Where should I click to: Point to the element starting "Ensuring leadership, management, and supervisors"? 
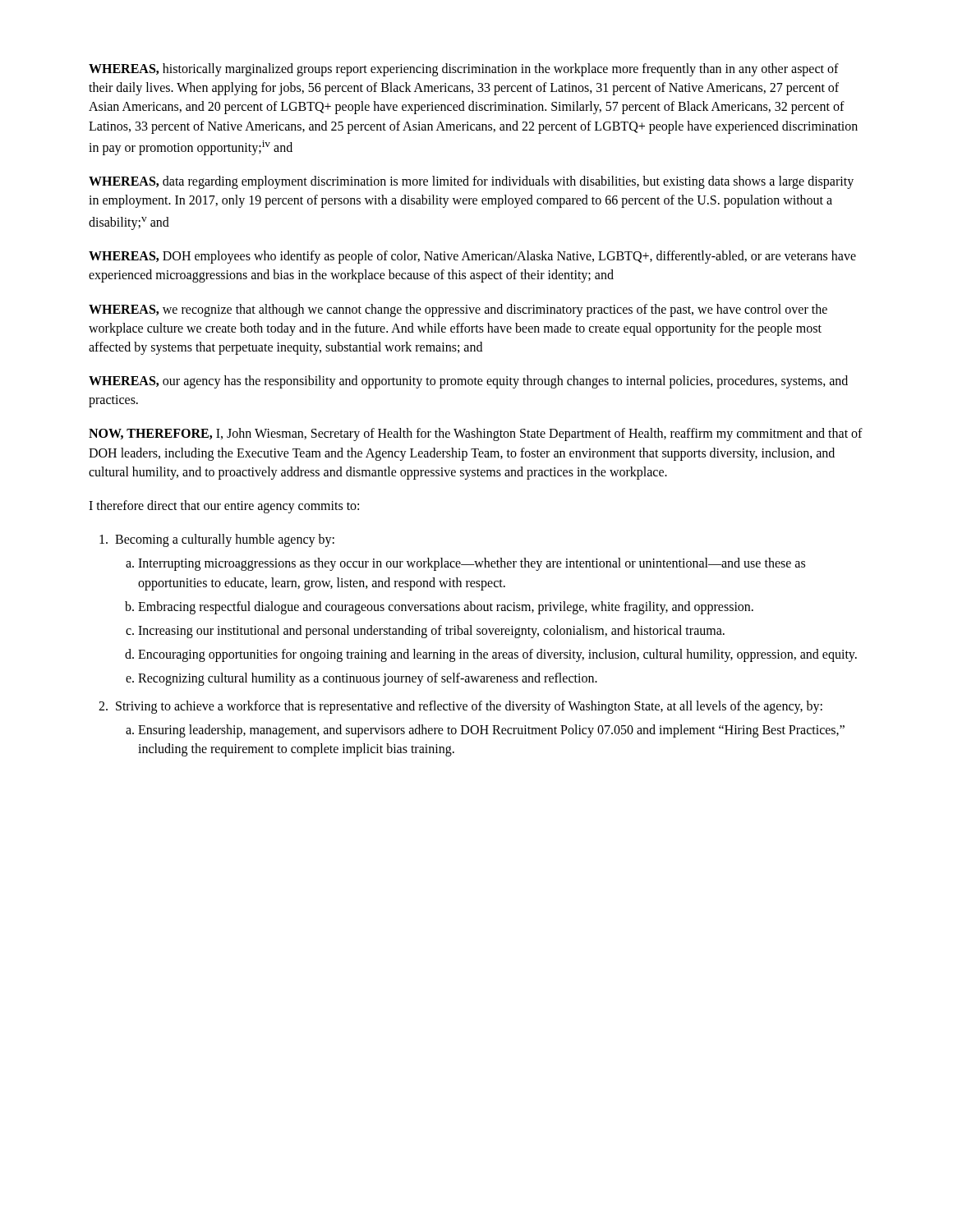(492, 739)
